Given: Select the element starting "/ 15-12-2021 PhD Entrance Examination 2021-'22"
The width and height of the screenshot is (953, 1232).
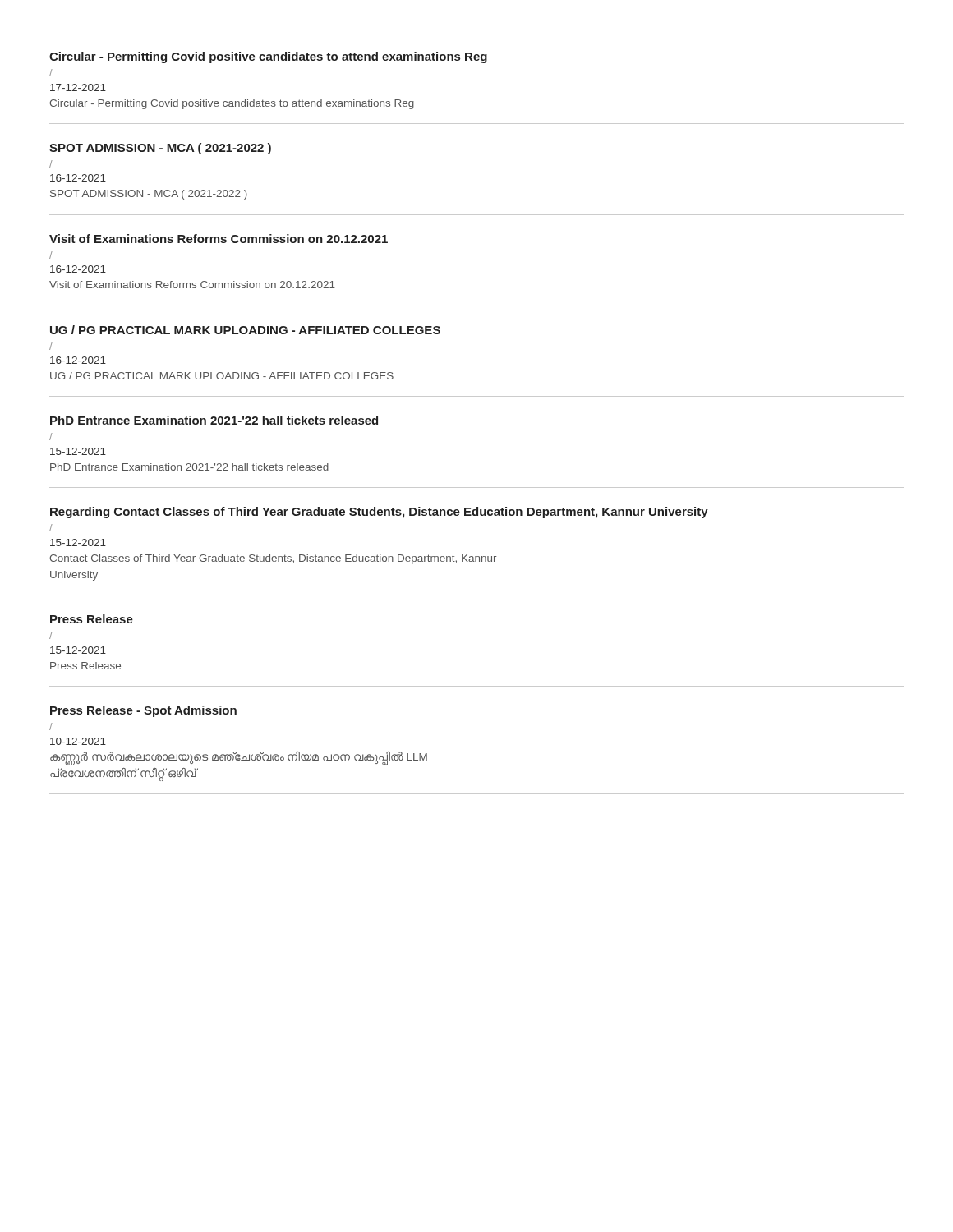Looking at the screenshot, I should click(51, 437).
